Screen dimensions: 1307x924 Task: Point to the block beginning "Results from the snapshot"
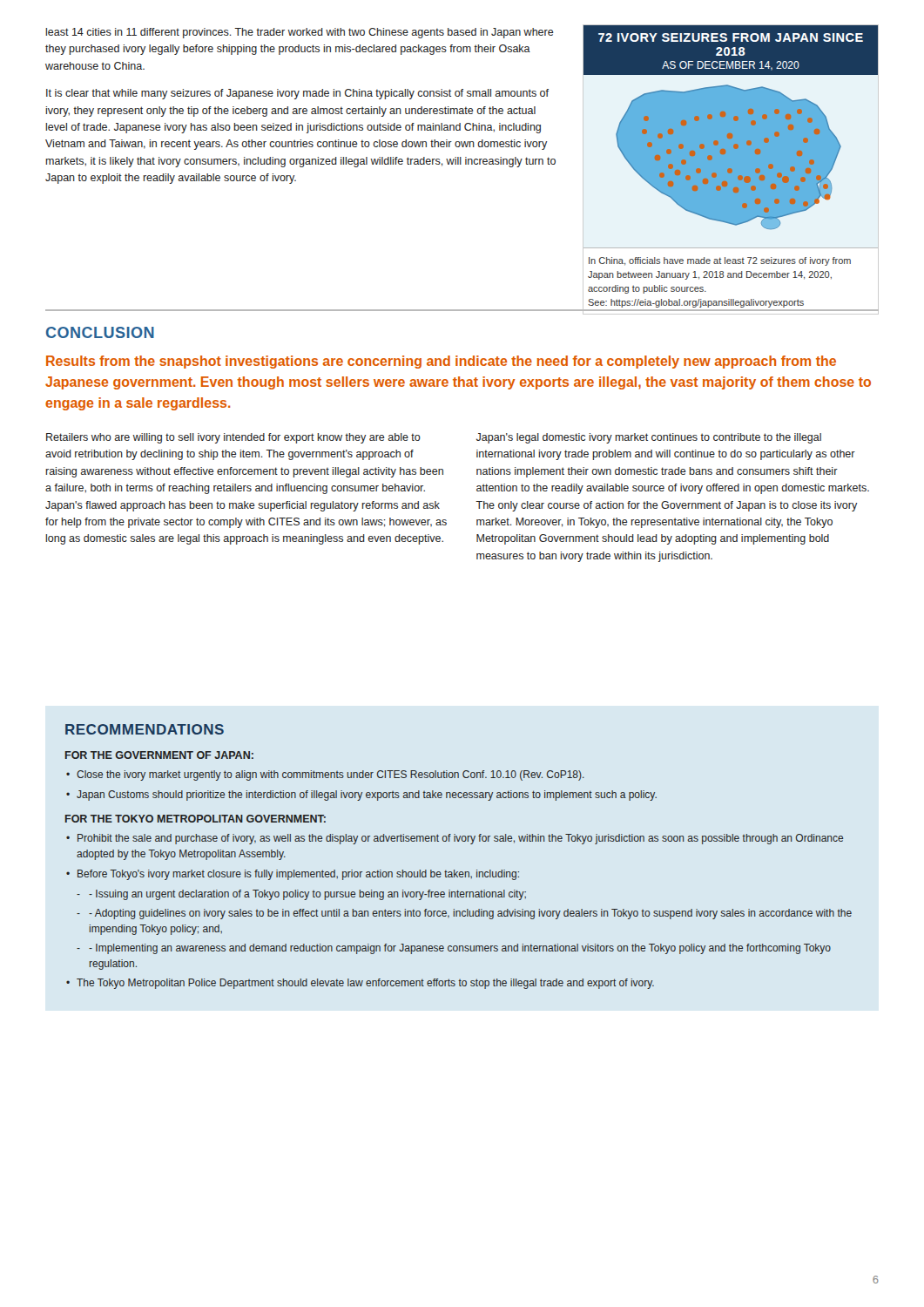pyautogui.click(x=462, y=383)
